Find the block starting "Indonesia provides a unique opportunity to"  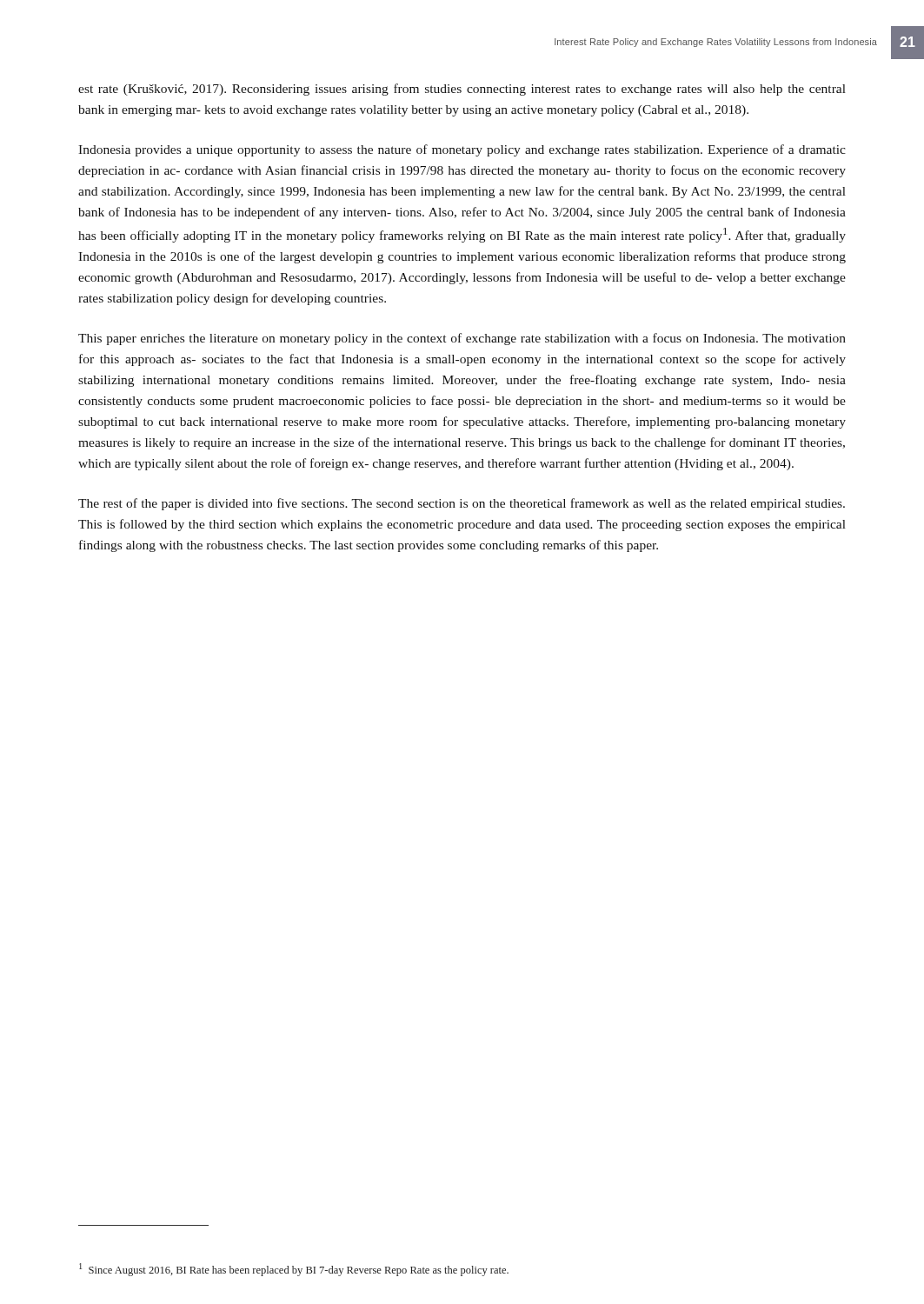462,224
